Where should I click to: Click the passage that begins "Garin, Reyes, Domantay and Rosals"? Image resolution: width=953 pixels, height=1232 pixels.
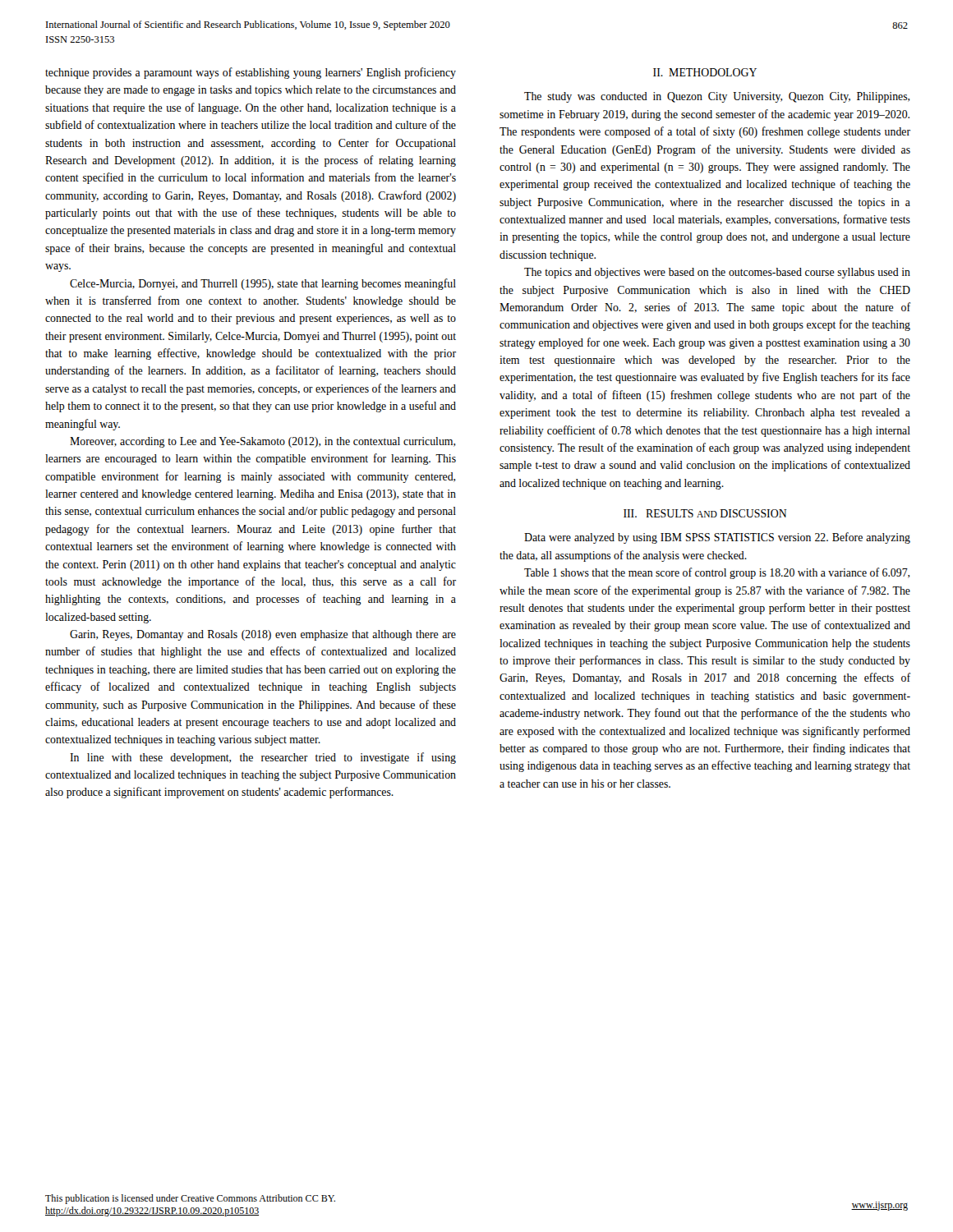tap(251, 687)
